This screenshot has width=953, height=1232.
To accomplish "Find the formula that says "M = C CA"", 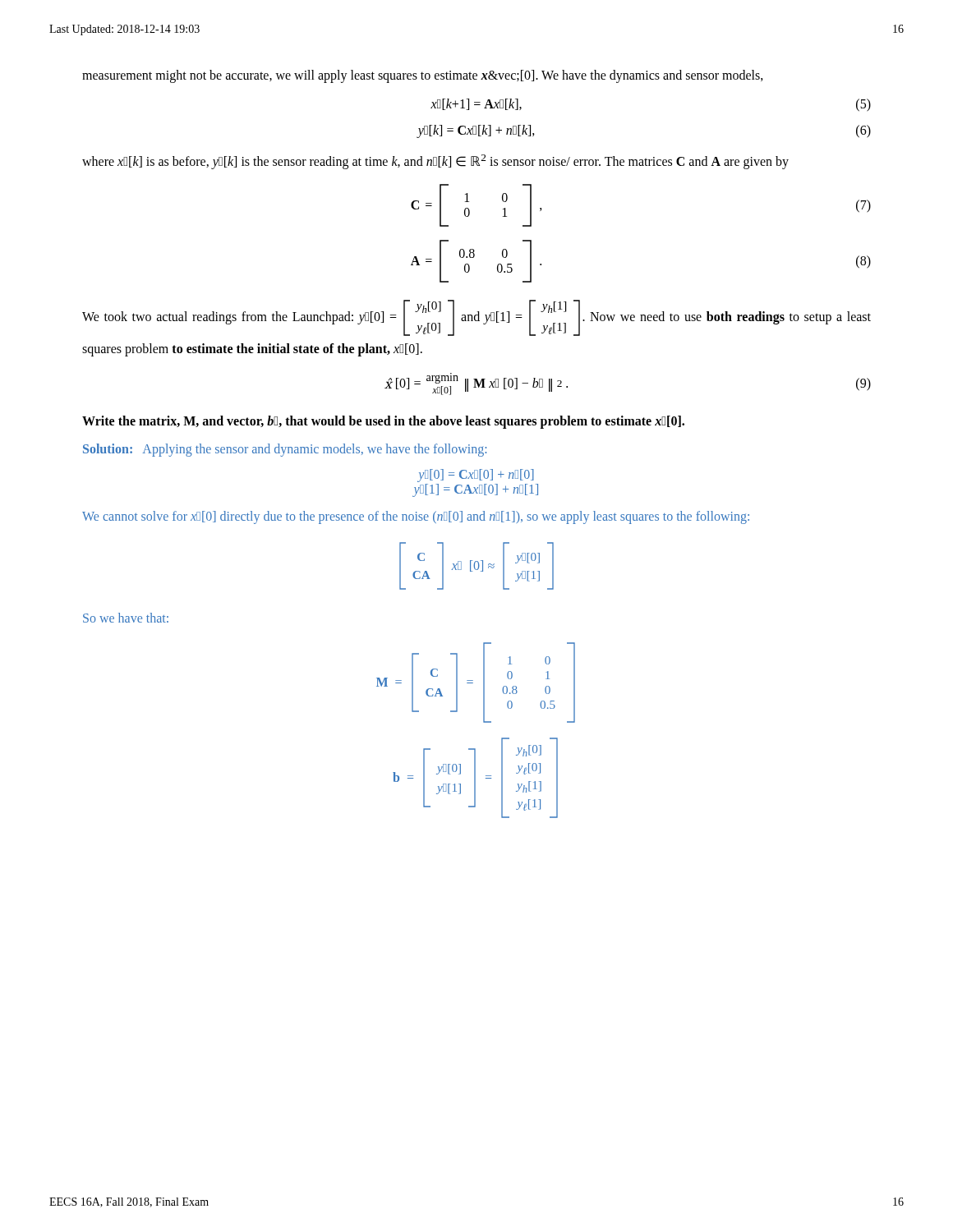I will point(476,683).
